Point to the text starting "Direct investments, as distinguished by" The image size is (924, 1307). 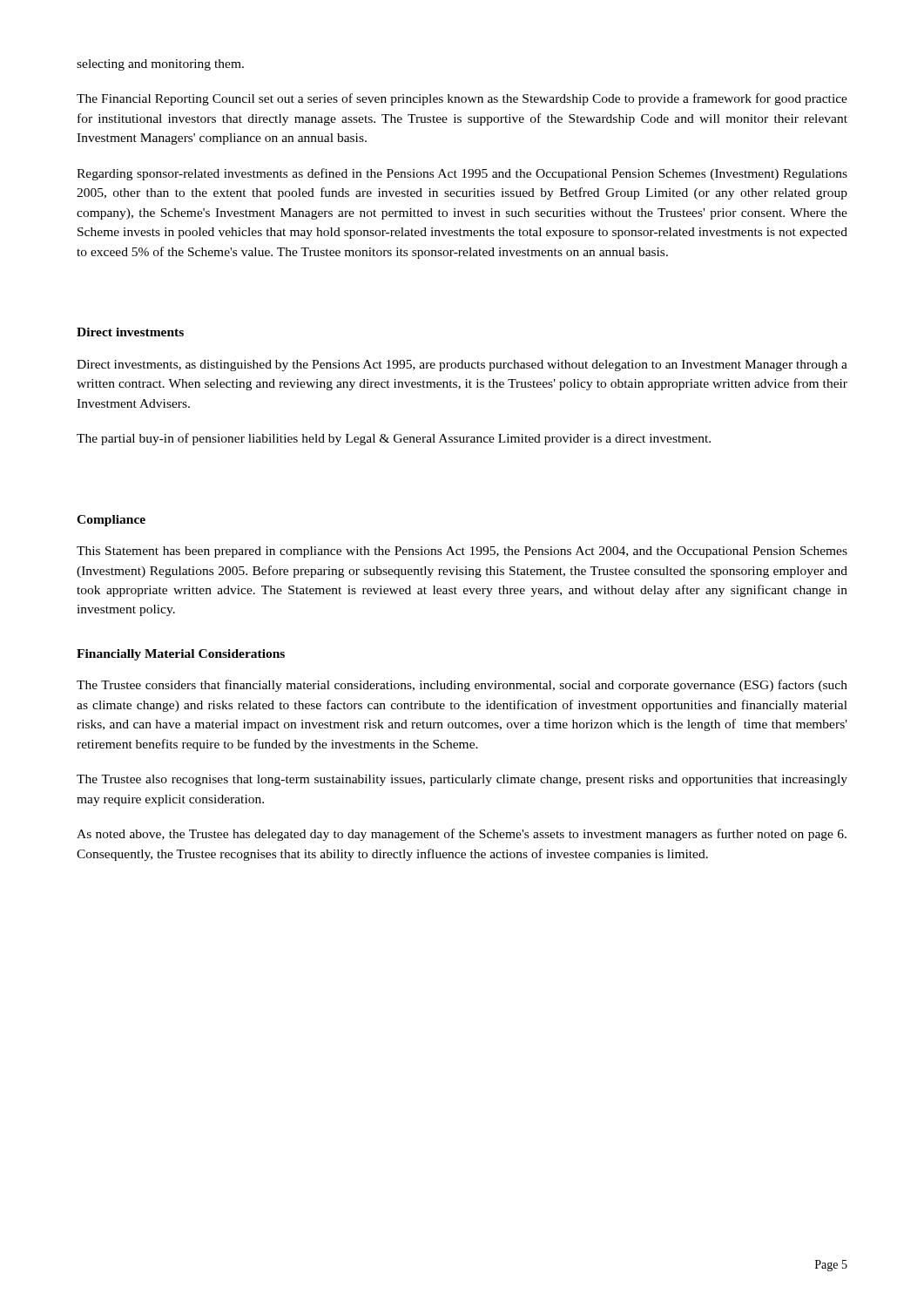tap(462, 383)
